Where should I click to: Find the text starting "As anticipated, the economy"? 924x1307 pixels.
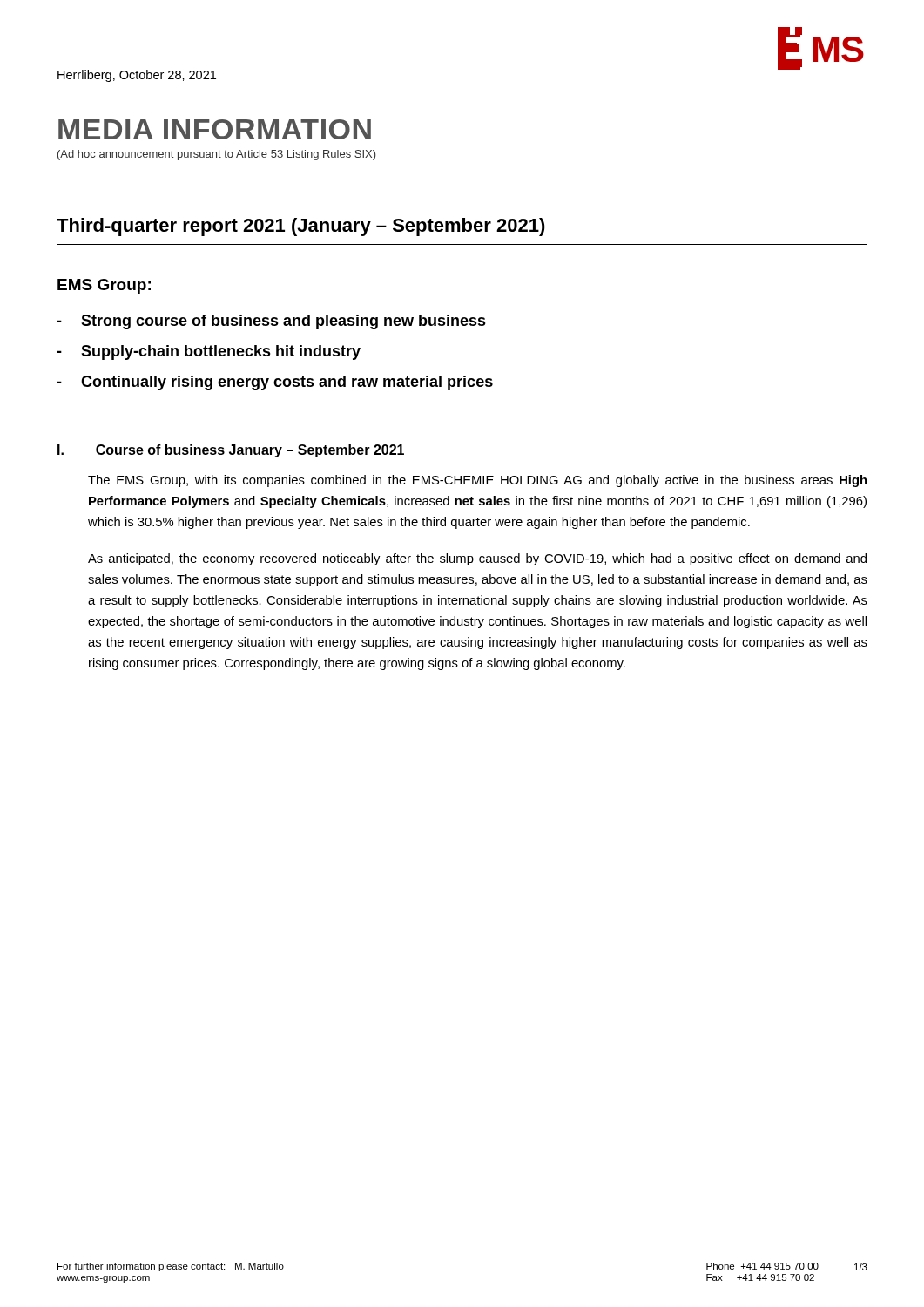pyautogui.click(x=478, y=611)
